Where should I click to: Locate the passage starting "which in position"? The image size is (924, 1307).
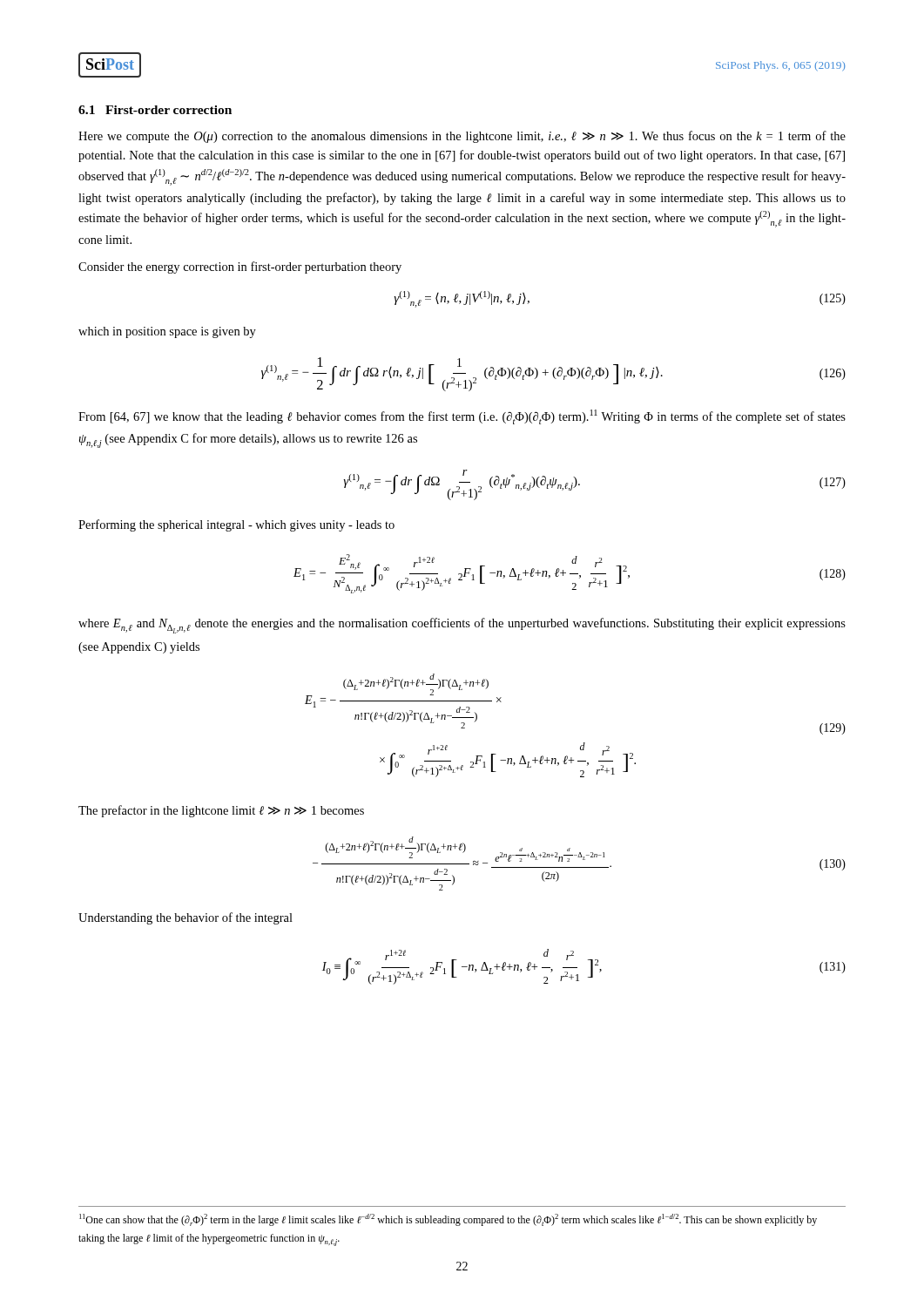coord(167,331)
